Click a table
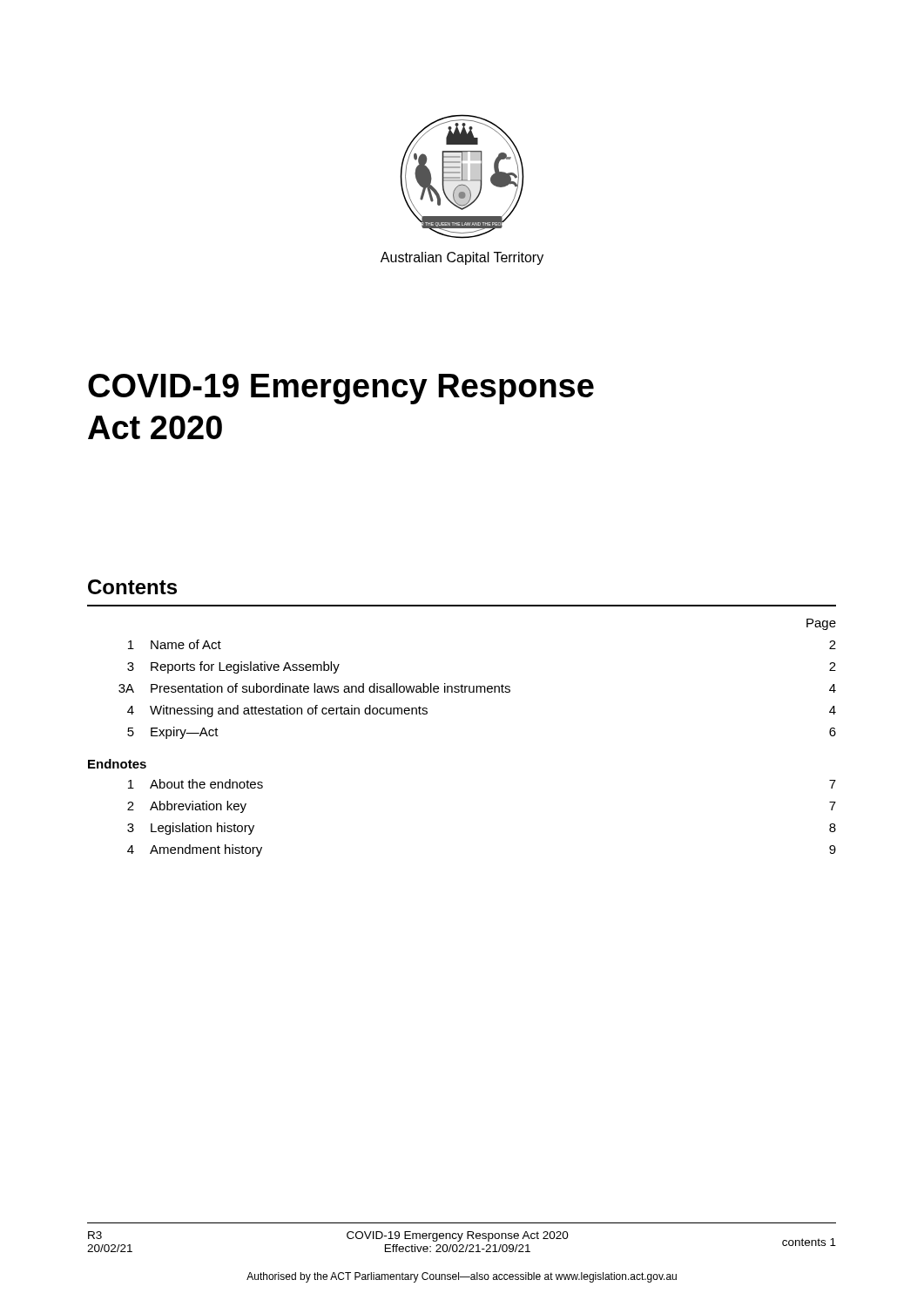The width and height of the screenshot is (924, 1307). coord(462,718)
